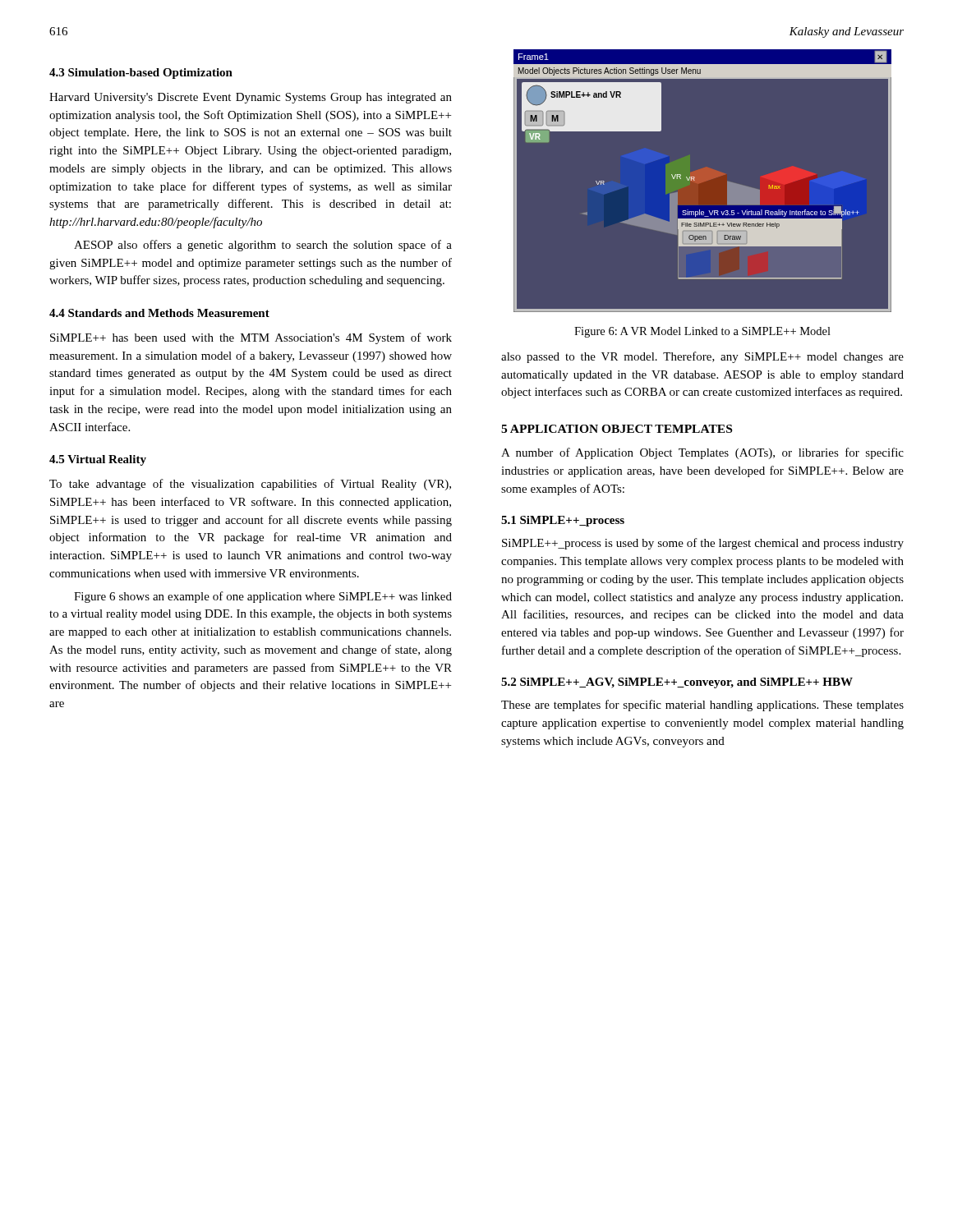This screenshot has height=1232, width=953.
Task: Find the section header containing "4.4 Standards and Methods Measurement"
Action: coord(159,313)
